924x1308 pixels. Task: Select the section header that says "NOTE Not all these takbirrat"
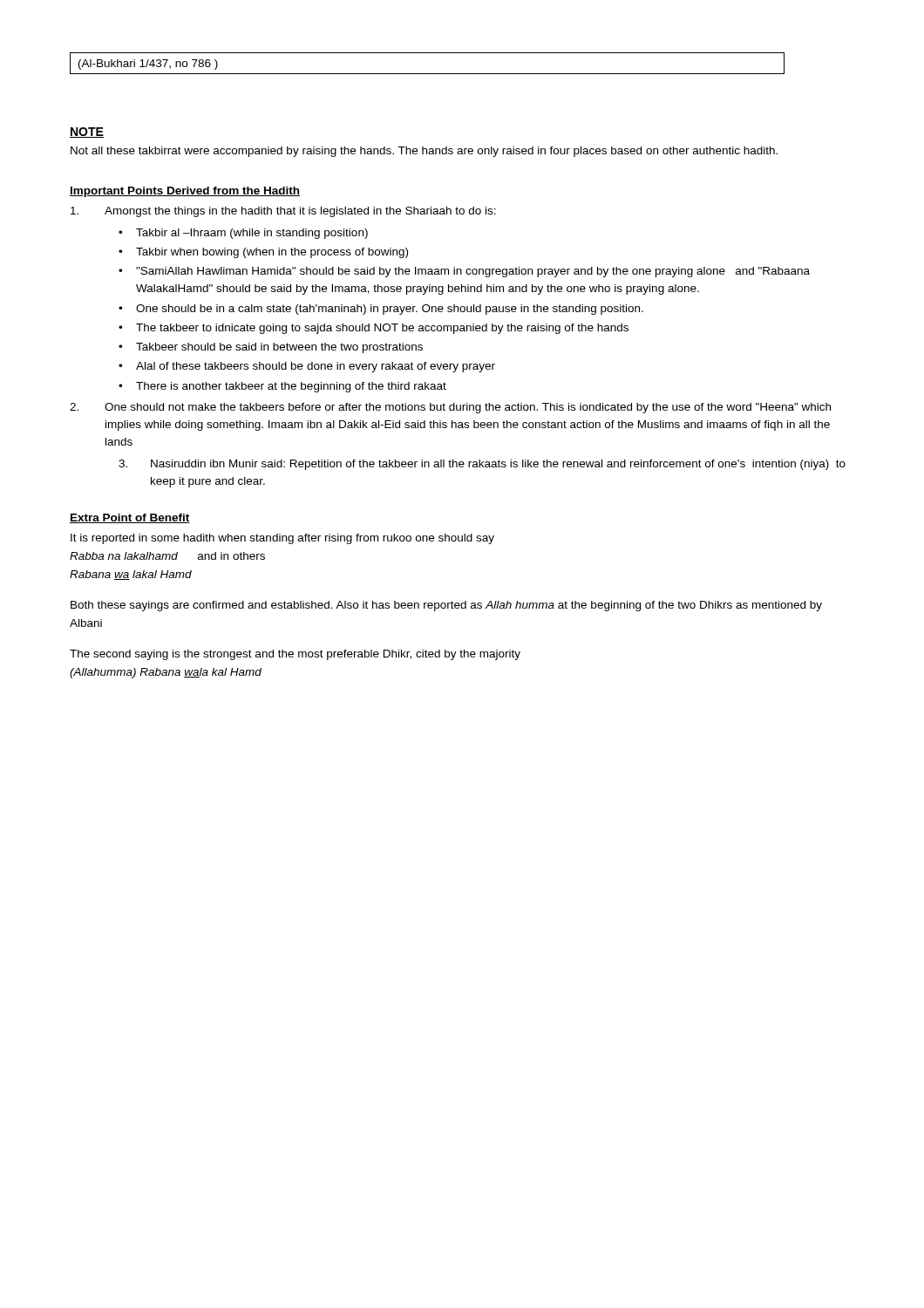click(462, 142)
